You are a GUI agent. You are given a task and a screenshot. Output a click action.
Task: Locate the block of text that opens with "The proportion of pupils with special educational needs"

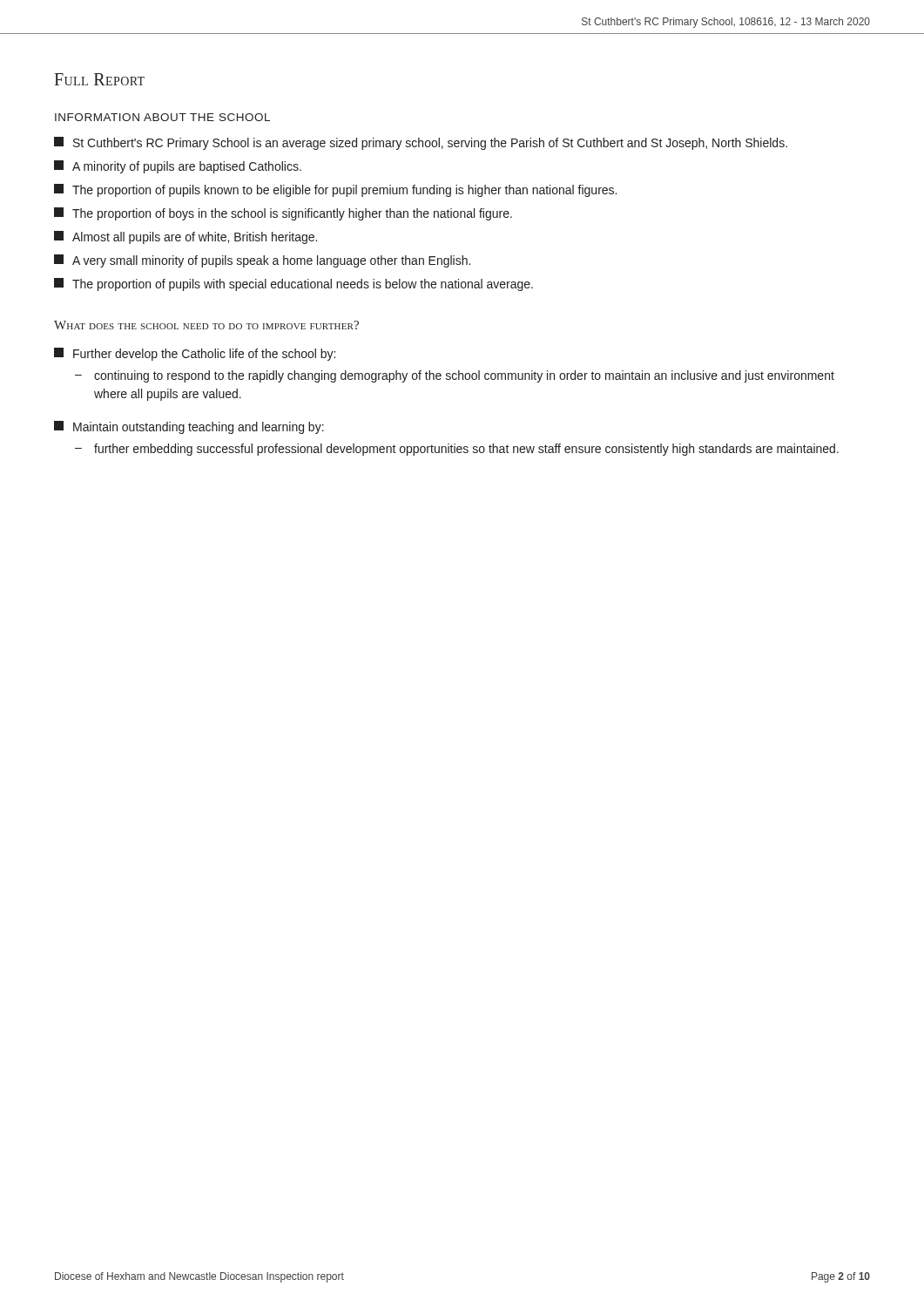(x=294, y=285)
